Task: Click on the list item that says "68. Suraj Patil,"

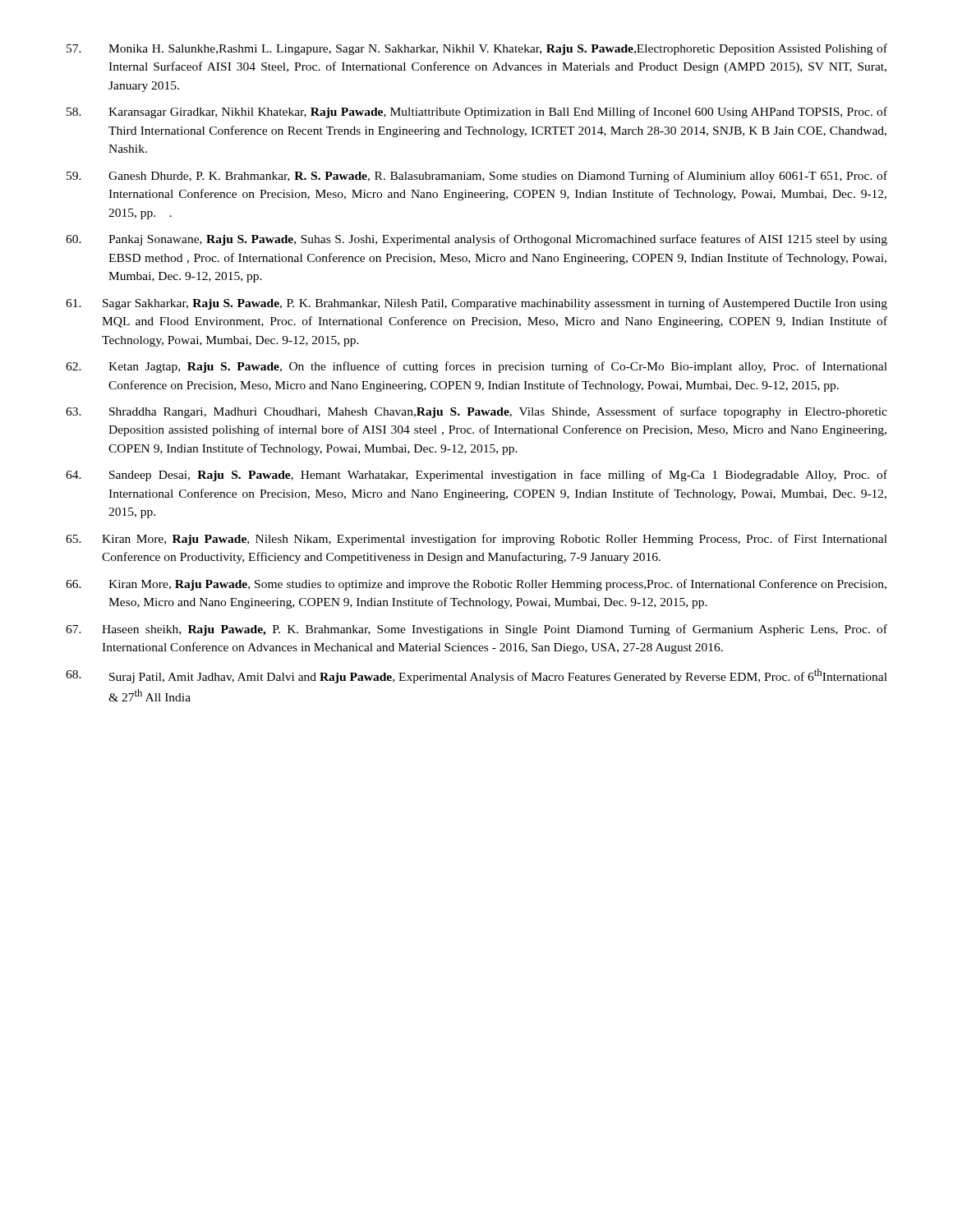Action: [x=476, y=686]
